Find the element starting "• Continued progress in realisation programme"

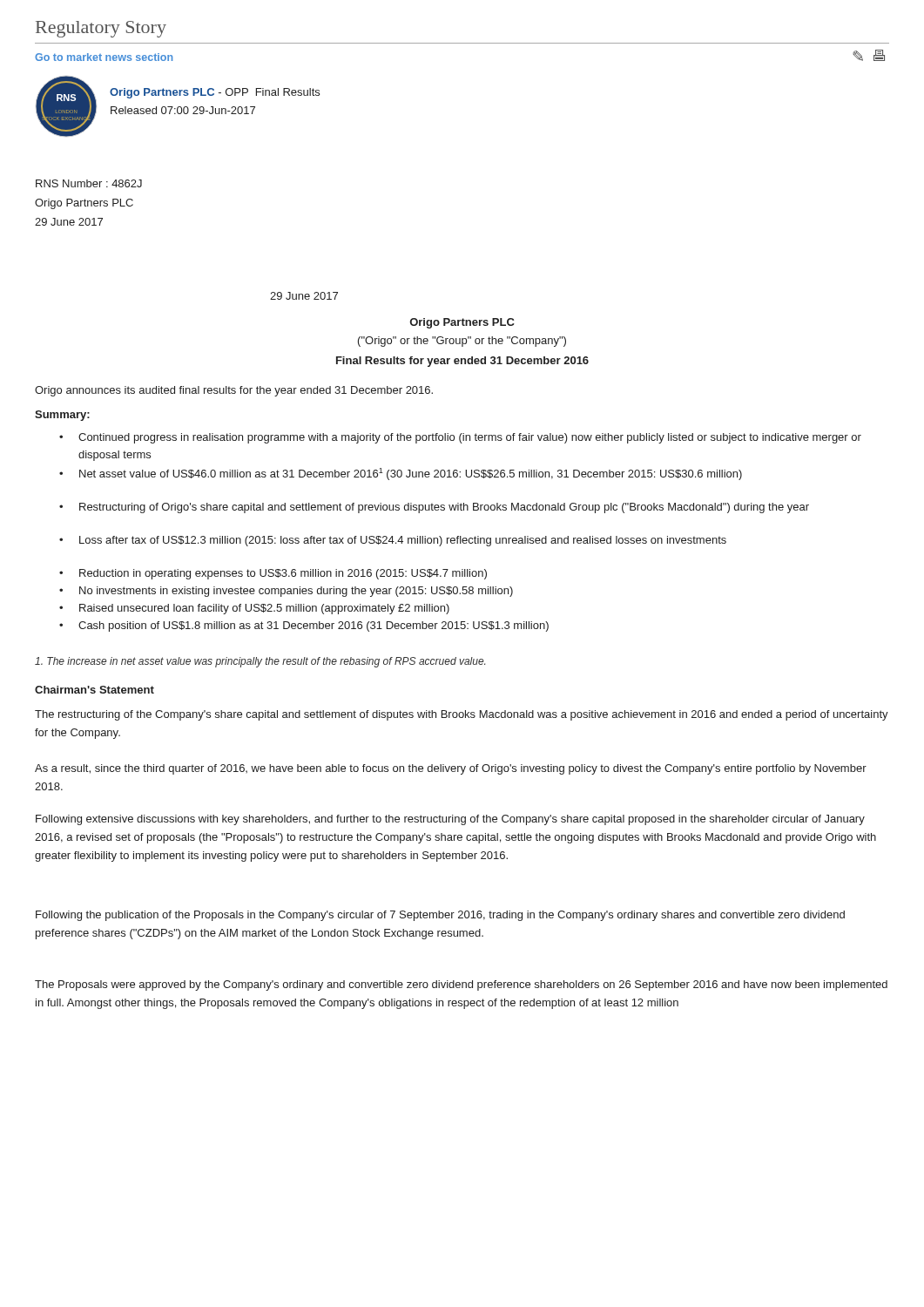(x=474, y=446)
